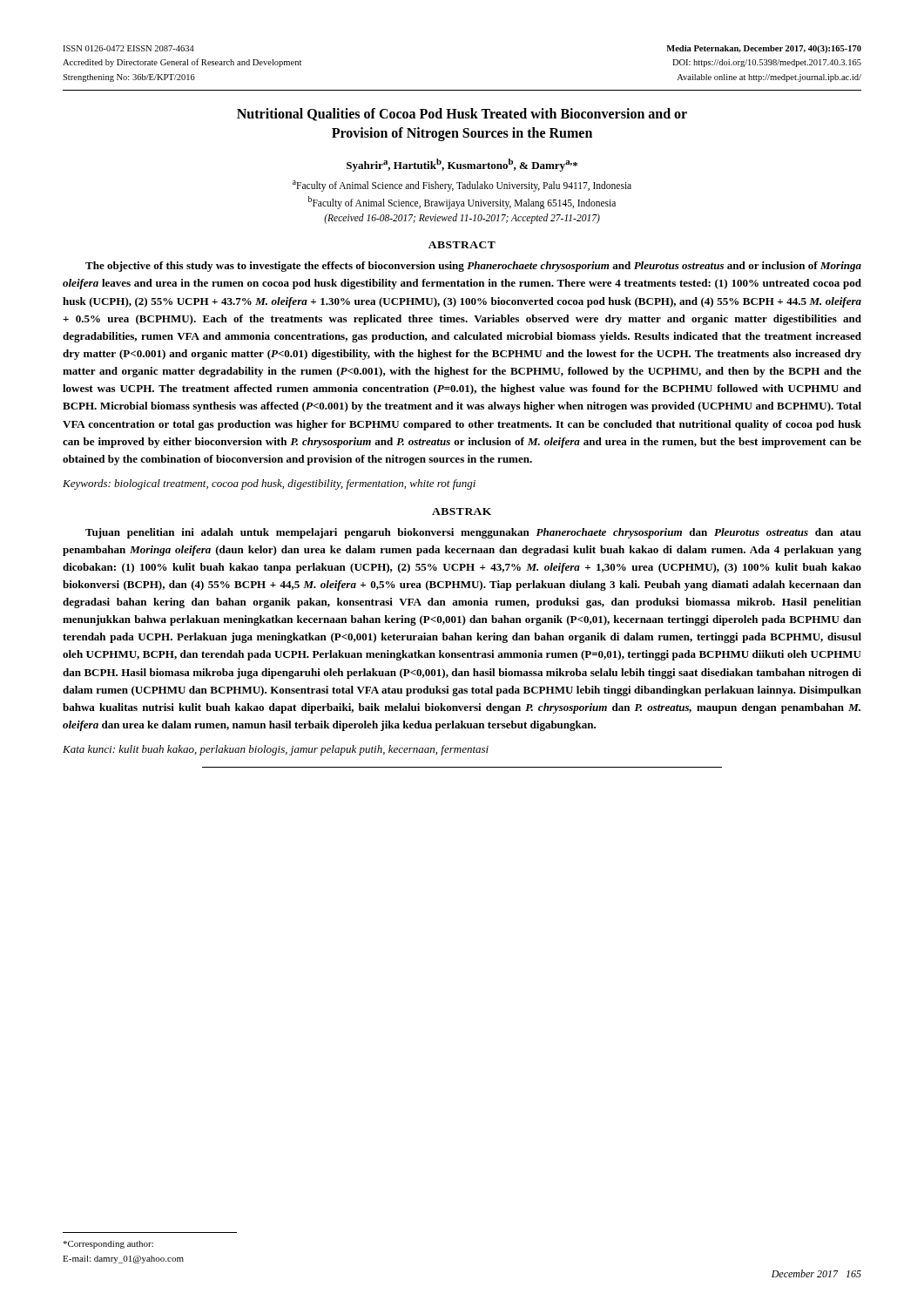This screenshot has height=1307, width=924.
Task: Select the text block that reads "The objective of this study was to investigate"
Action: 462,362
